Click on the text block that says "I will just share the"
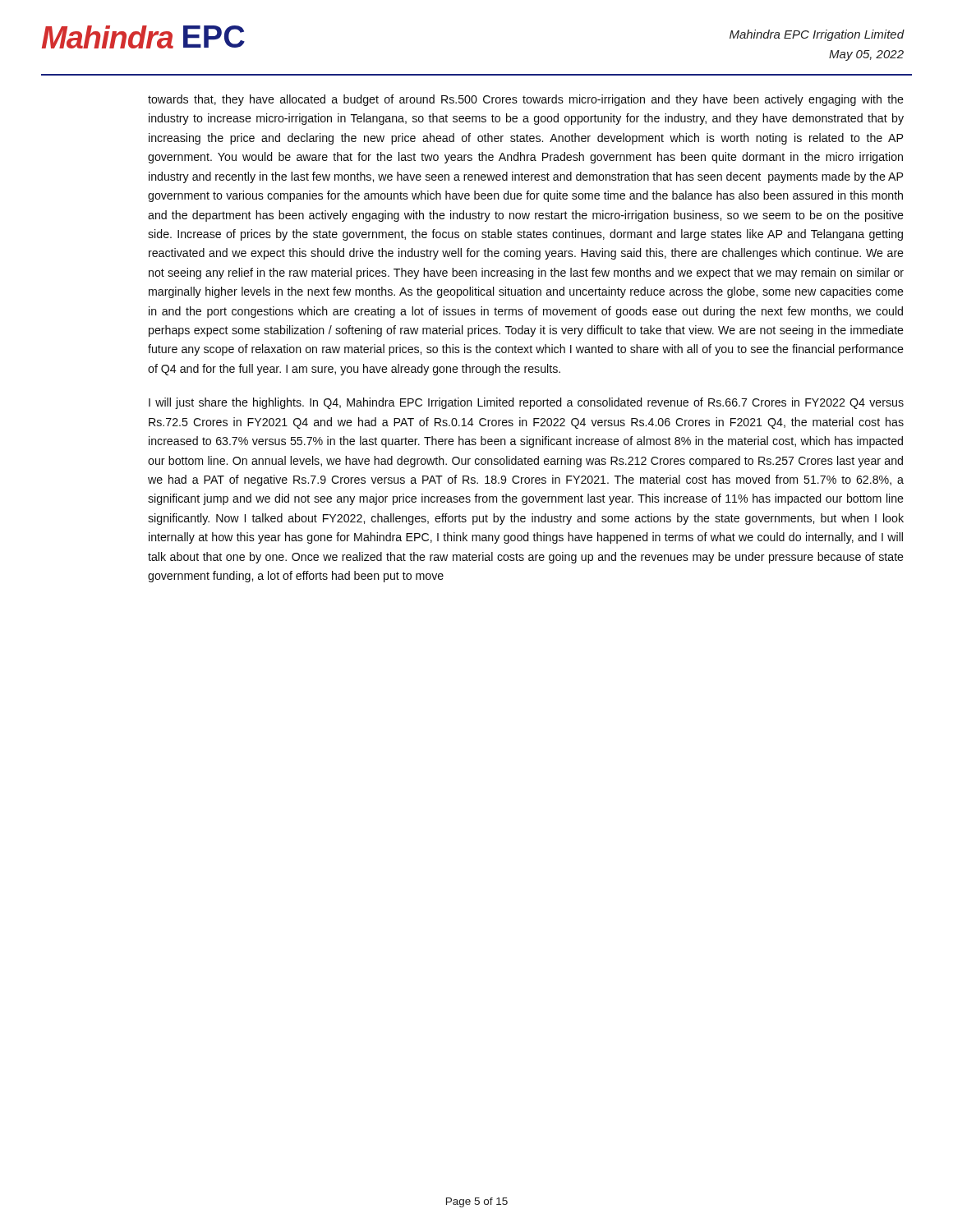 coord(526,489)
